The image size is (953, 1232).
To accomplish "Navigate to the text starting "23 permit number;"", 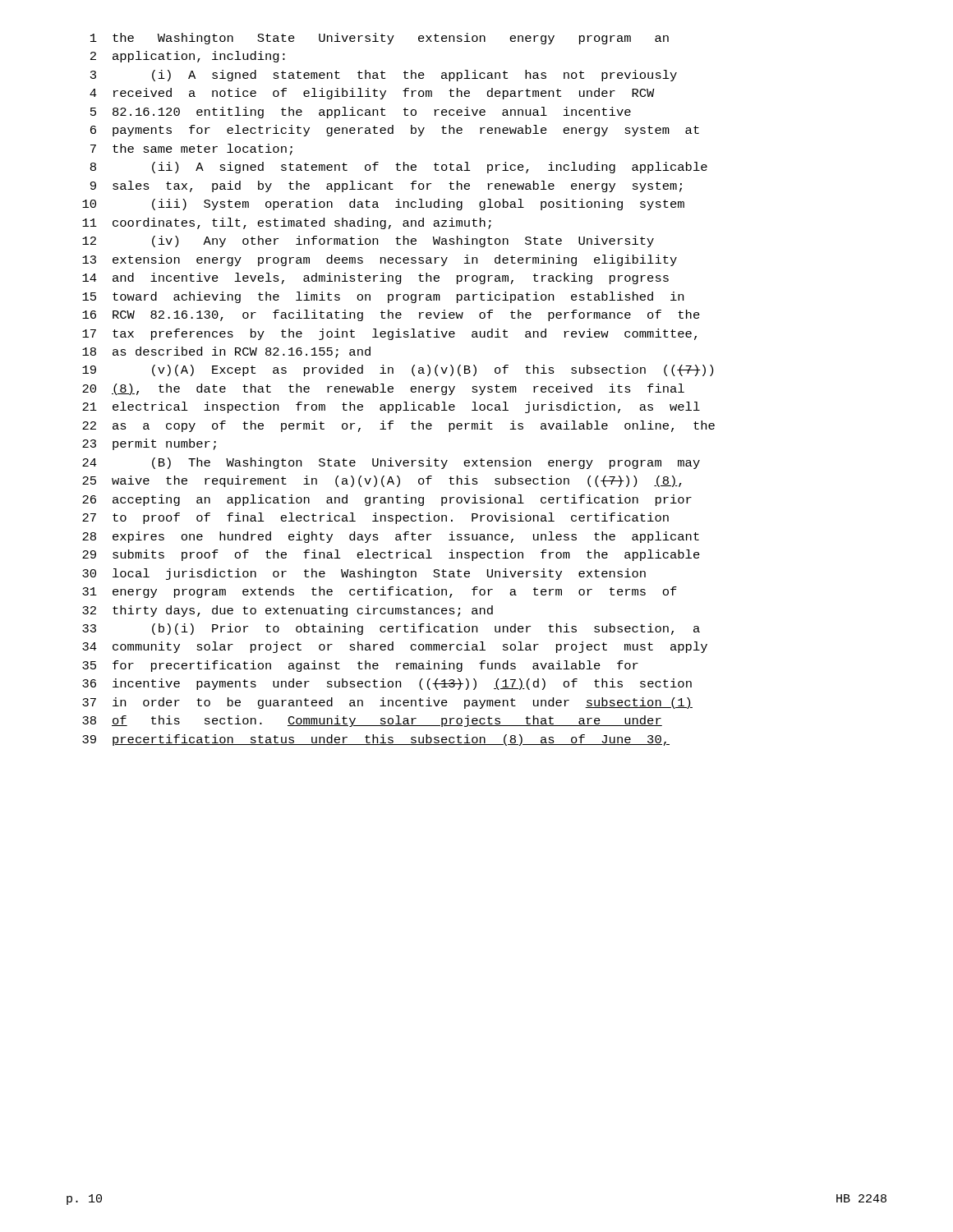I will (149, 444).
